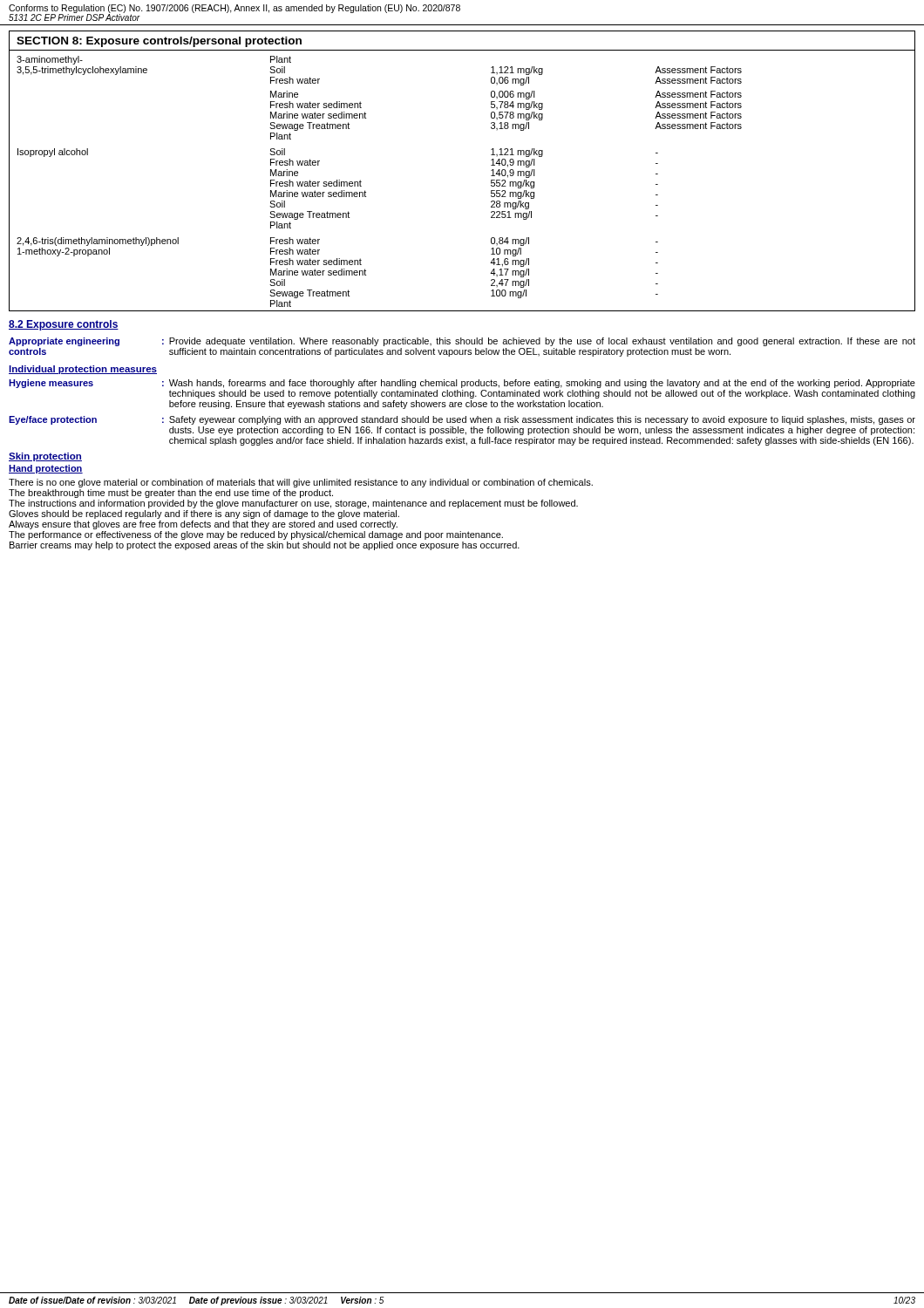The image size is (924, 1308).
Task: Find the text block that says "Appropriate engineeringcontrols : Provide adequate"
Action: (x=462, y=346)
